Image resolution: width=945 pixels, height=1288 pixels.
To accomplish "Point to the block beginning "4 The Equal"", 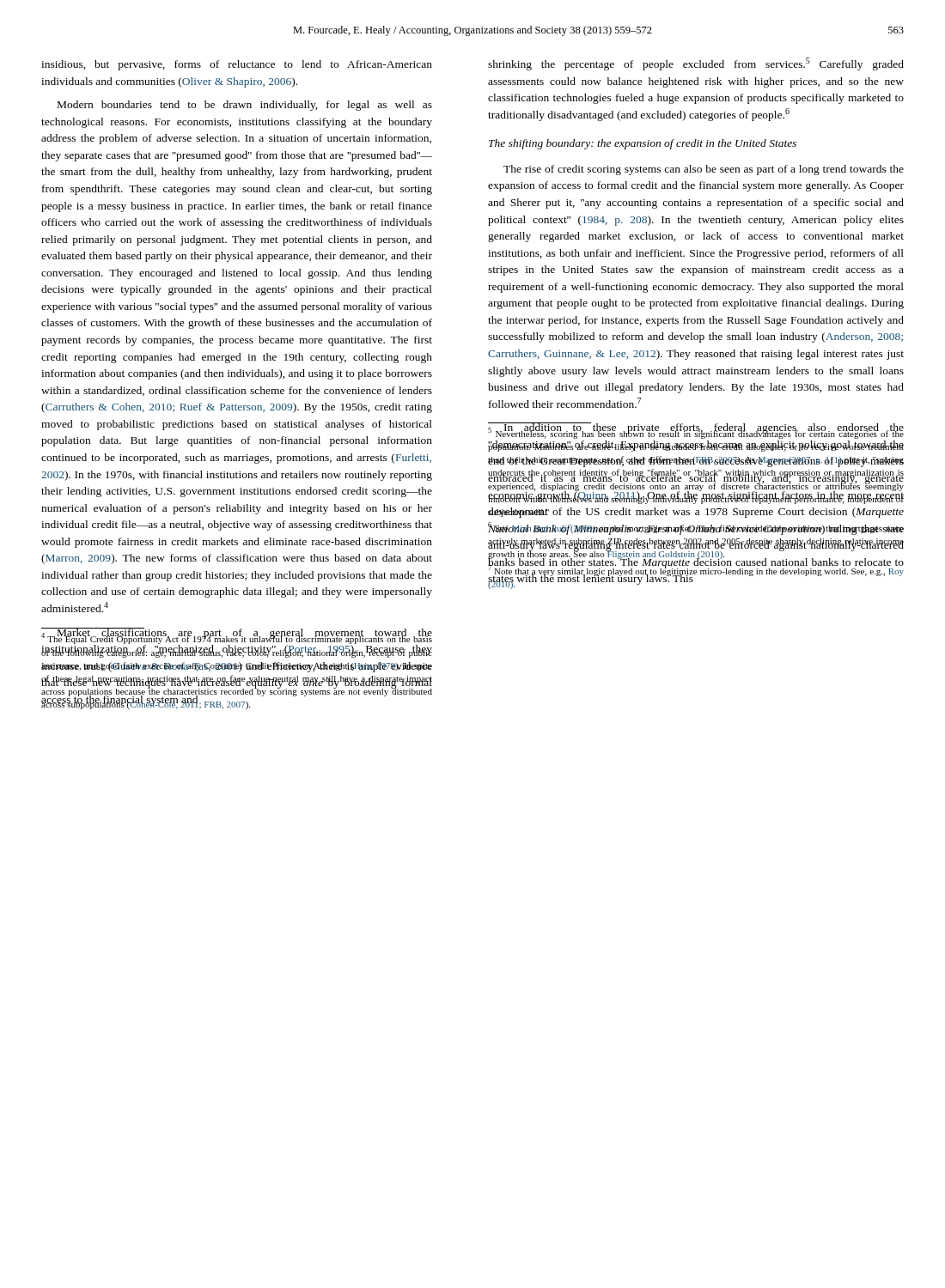I will tap(237, 672).
